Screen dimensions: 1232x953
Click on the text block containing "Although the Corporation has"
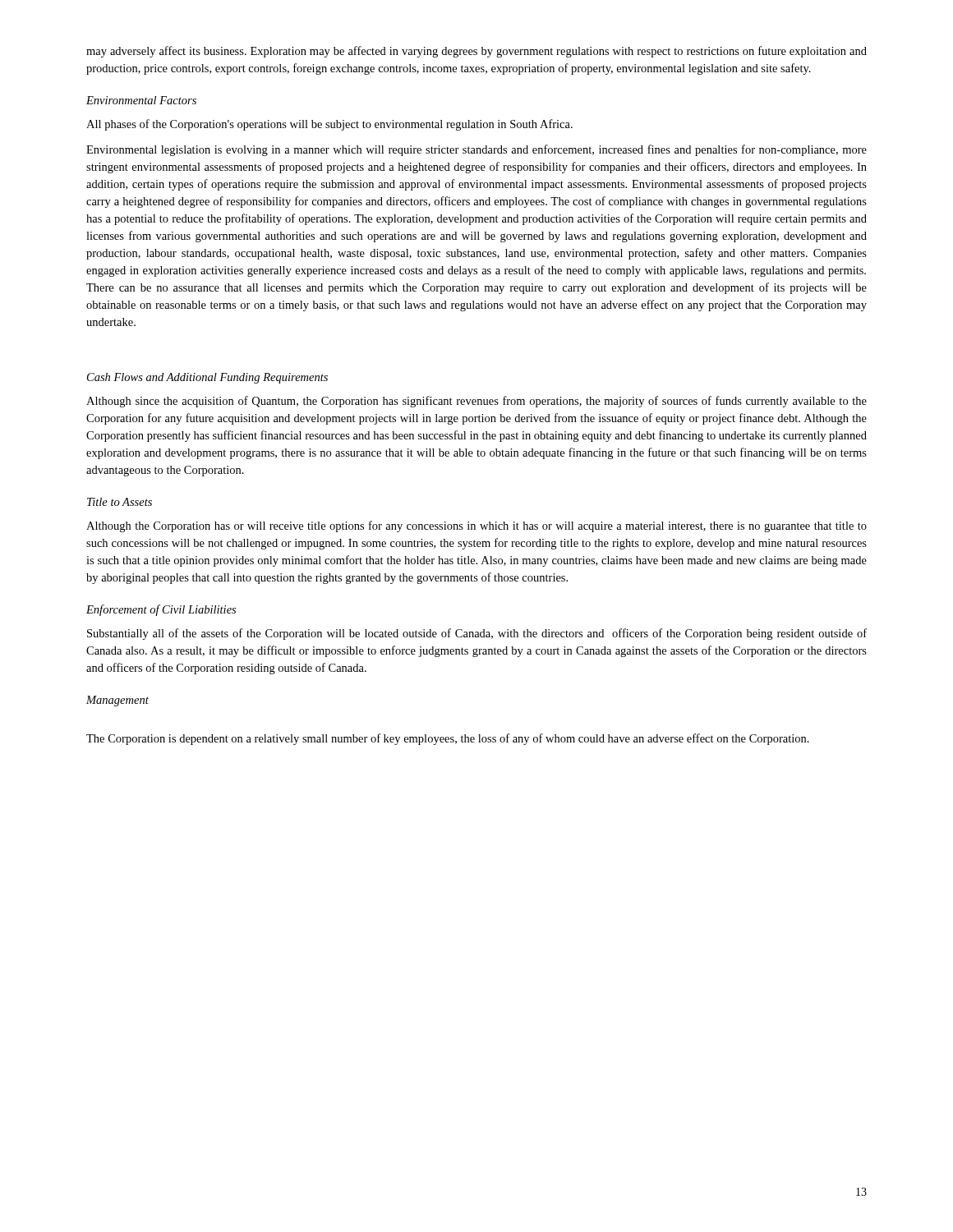[476, 552]
